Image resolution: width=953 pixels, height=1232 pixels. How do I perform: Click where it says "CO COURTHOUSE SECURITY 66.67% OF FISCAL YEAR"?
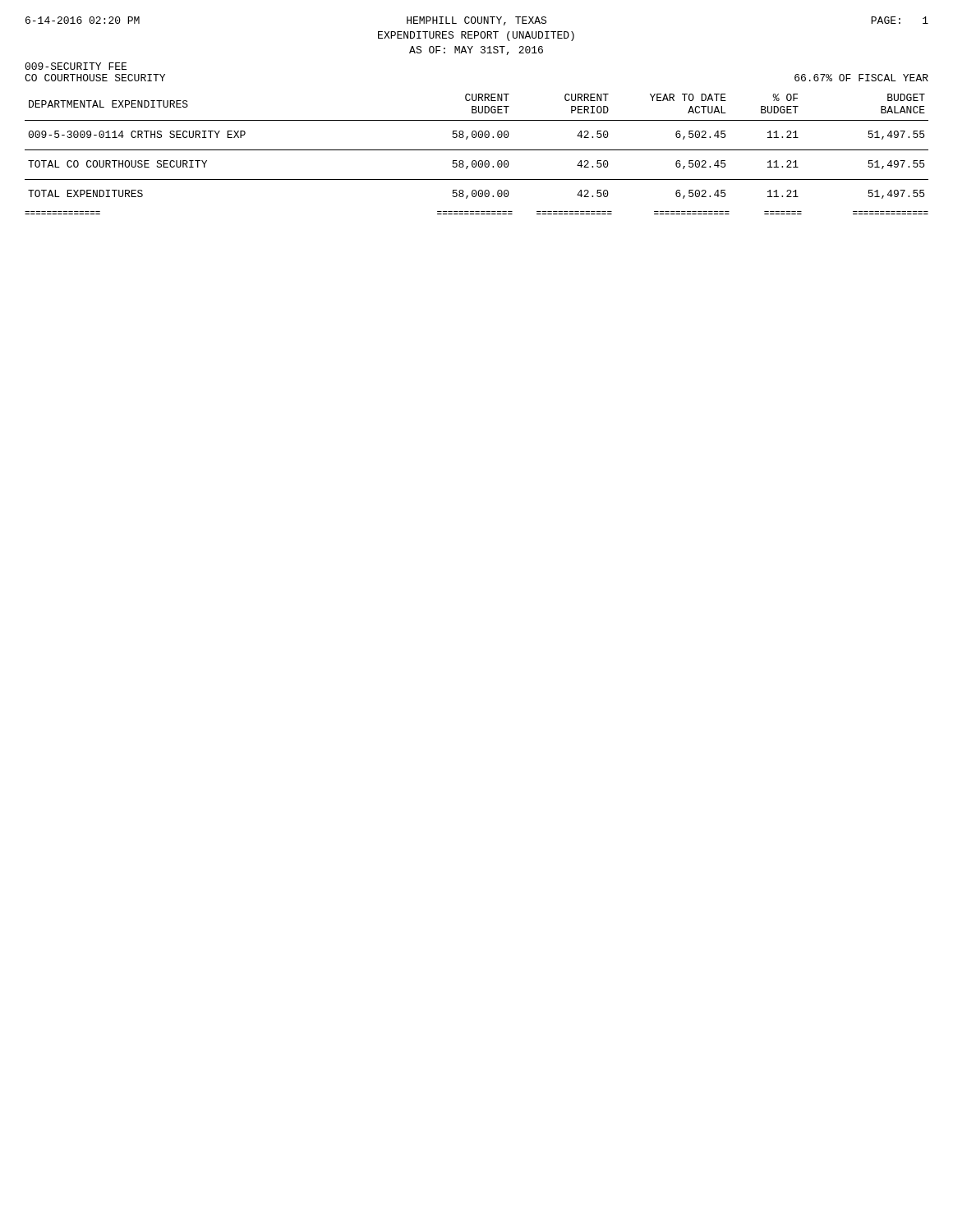(x=93, y=78)
